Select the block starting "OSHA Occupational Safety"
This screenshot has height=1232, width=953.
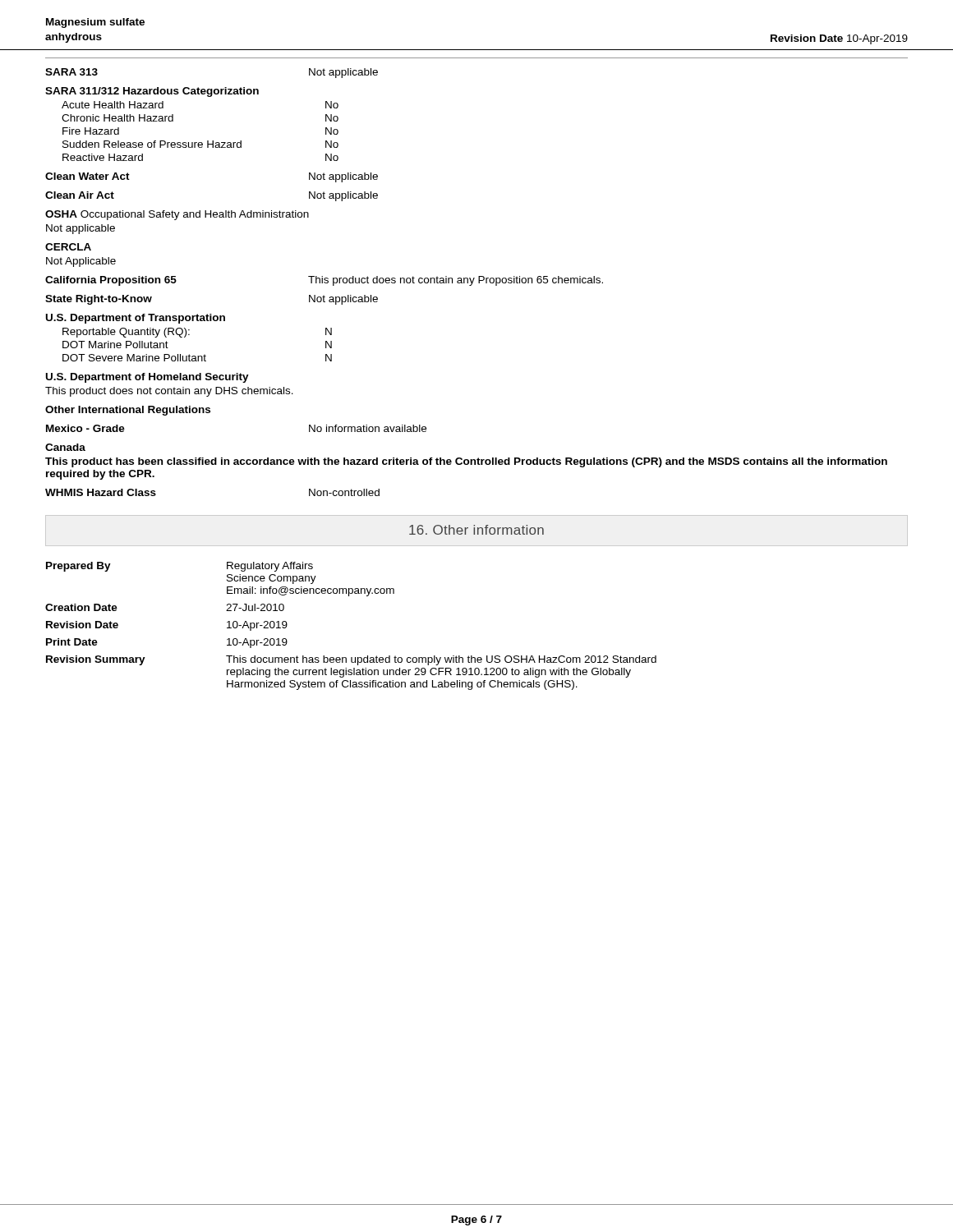pyautogui.click(x=177, y=215)
